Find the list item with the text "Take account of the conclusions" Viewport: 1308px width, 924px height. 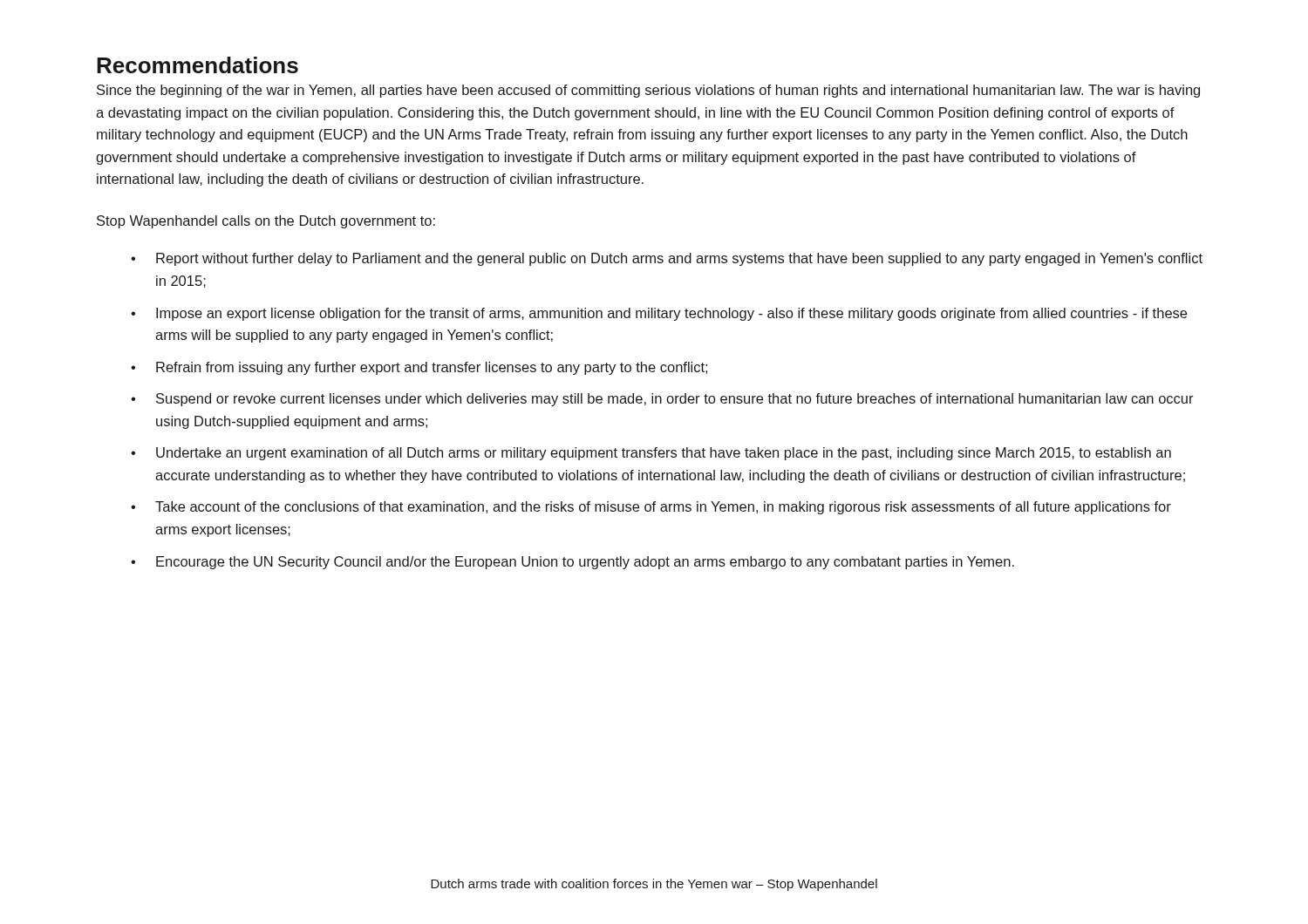pos(663,518)
